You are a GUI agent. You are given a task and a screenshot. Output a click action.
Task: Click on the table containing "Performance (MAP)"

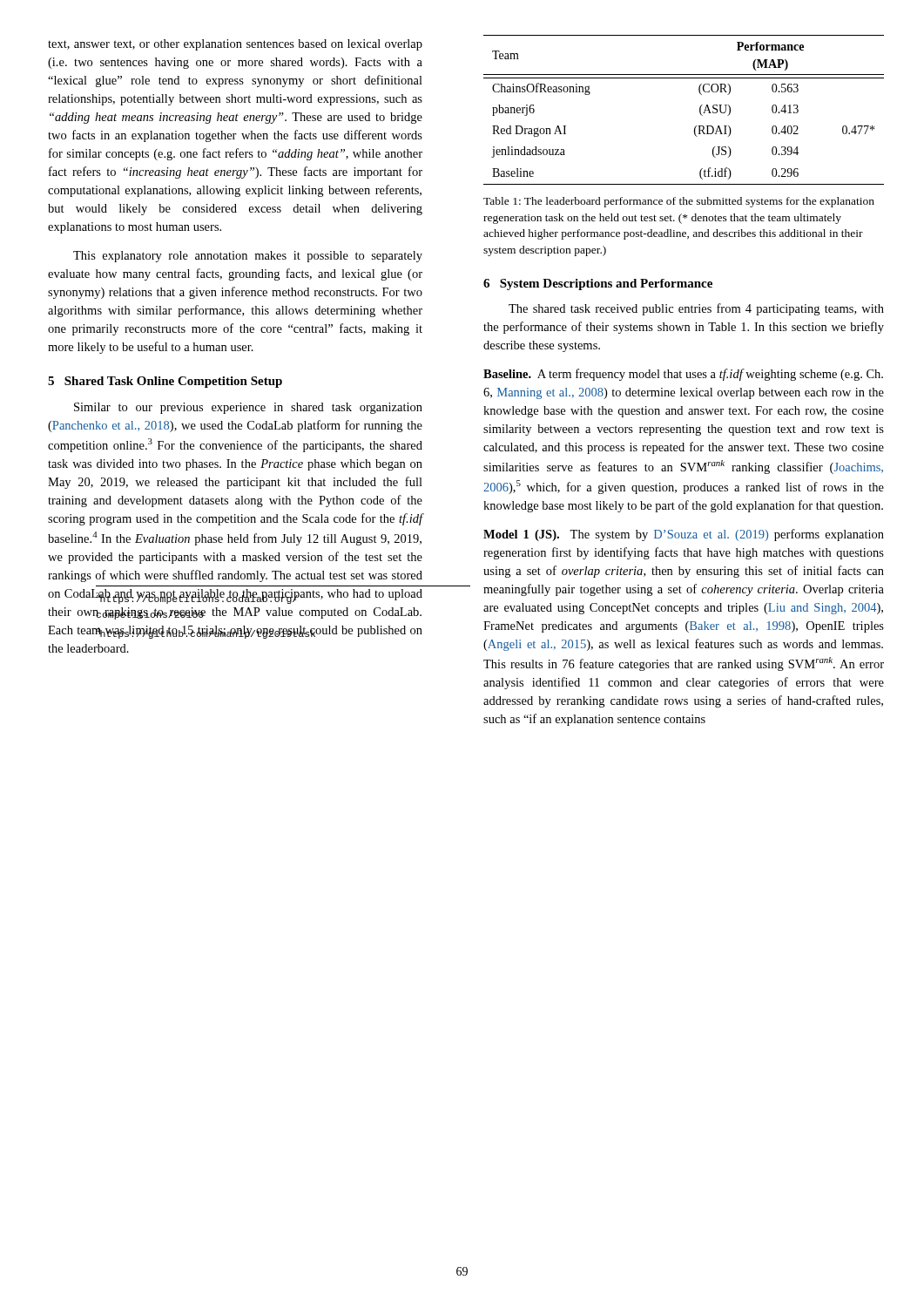tap(684, 110)
